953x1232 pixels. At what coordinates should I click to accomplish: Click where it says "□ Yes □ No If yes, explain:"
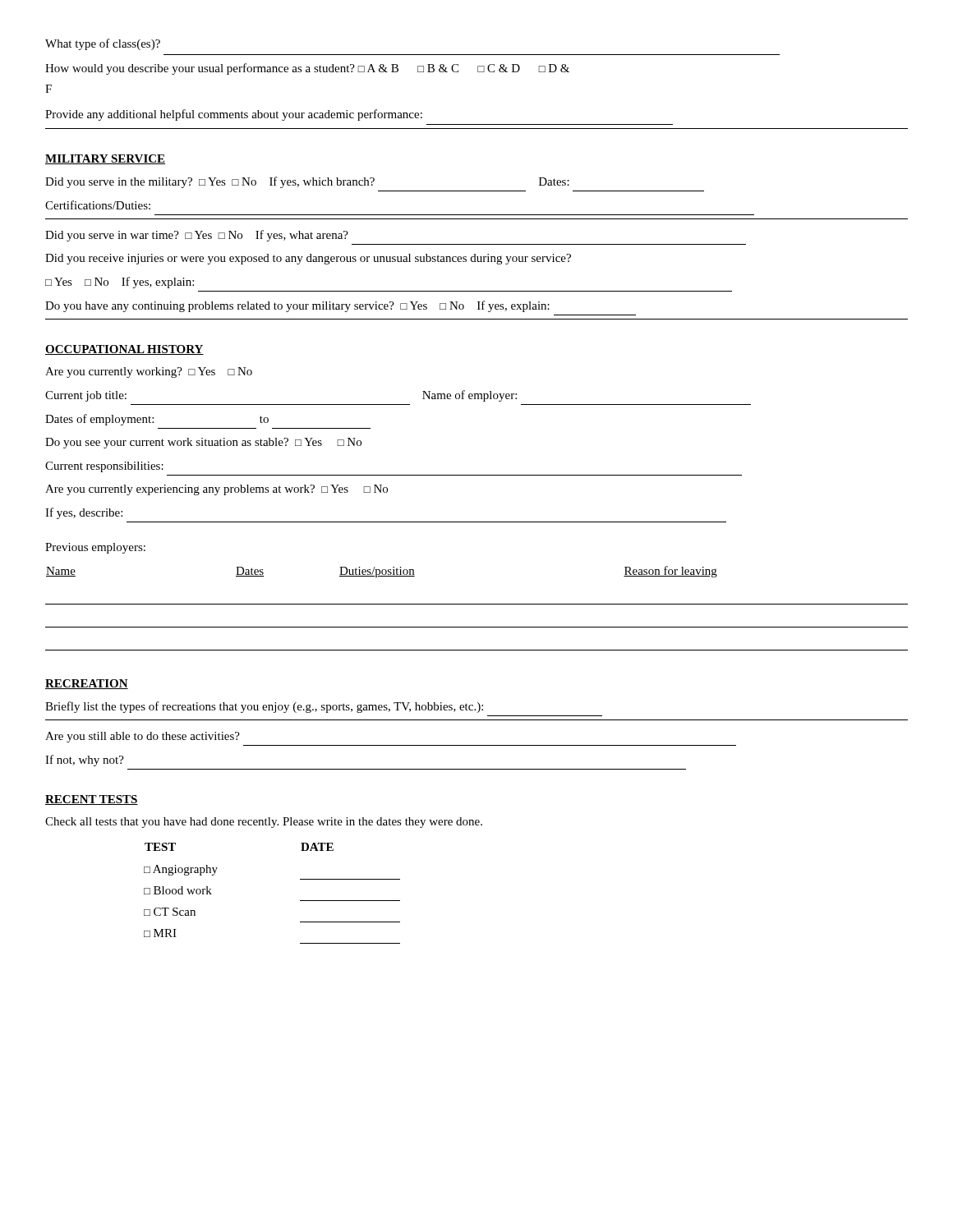pos(389,281)
